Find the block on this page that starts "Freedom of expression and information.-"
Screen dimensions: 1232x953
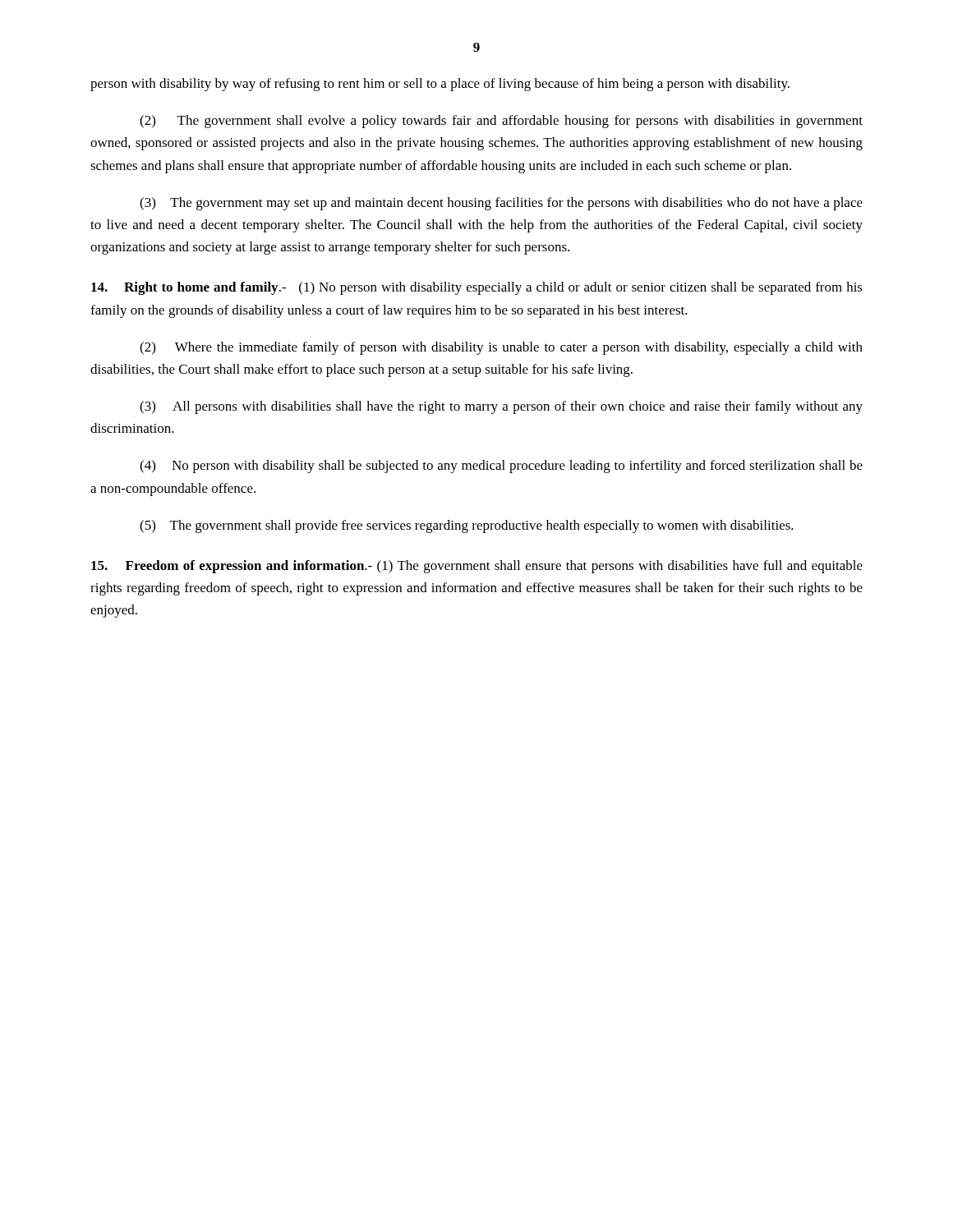point(476,588)
